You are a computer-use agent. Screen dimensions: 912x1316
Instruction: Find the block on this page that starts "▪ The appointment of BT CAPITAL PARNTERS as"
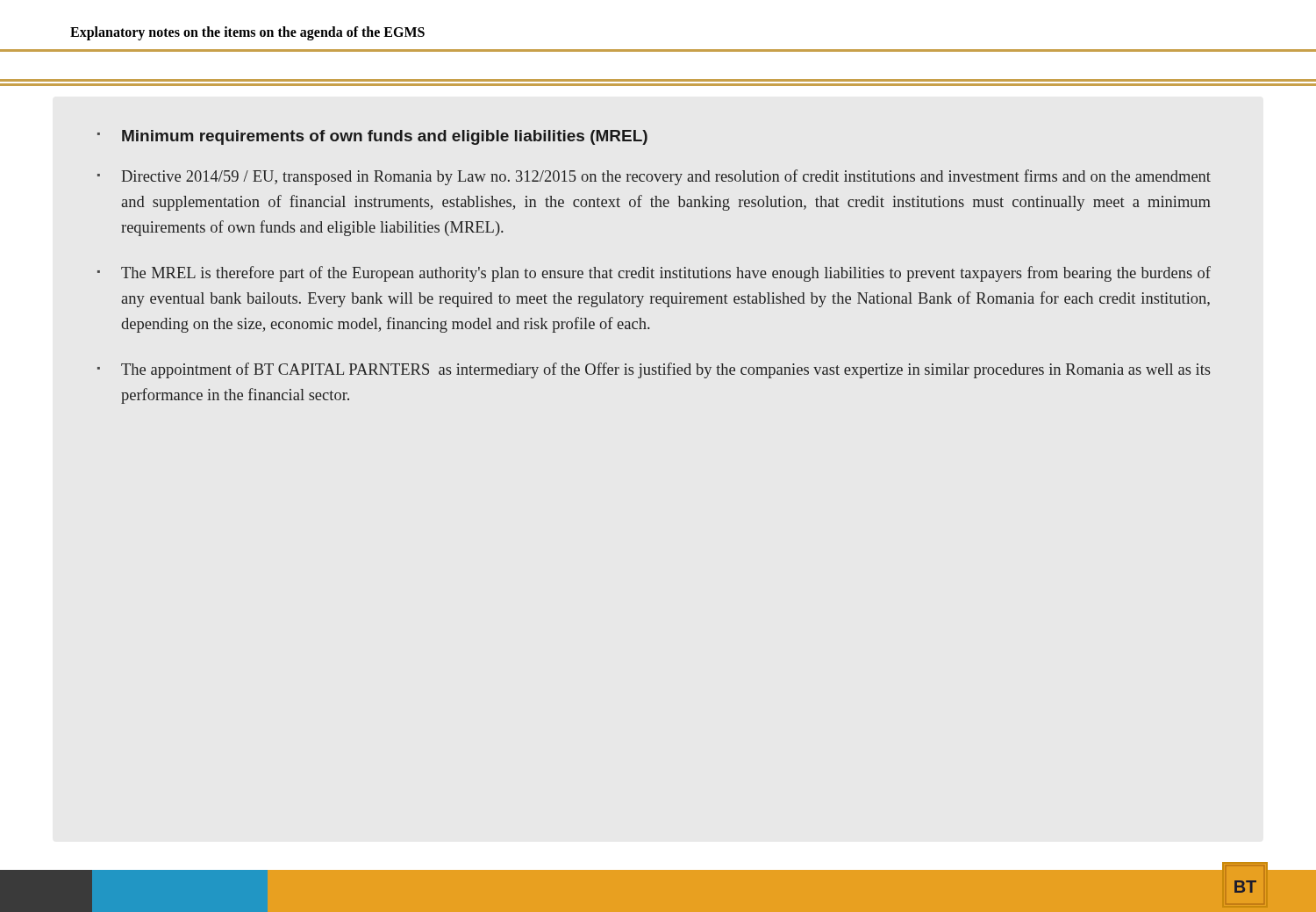pyautogui.click(x=654, y=383)
